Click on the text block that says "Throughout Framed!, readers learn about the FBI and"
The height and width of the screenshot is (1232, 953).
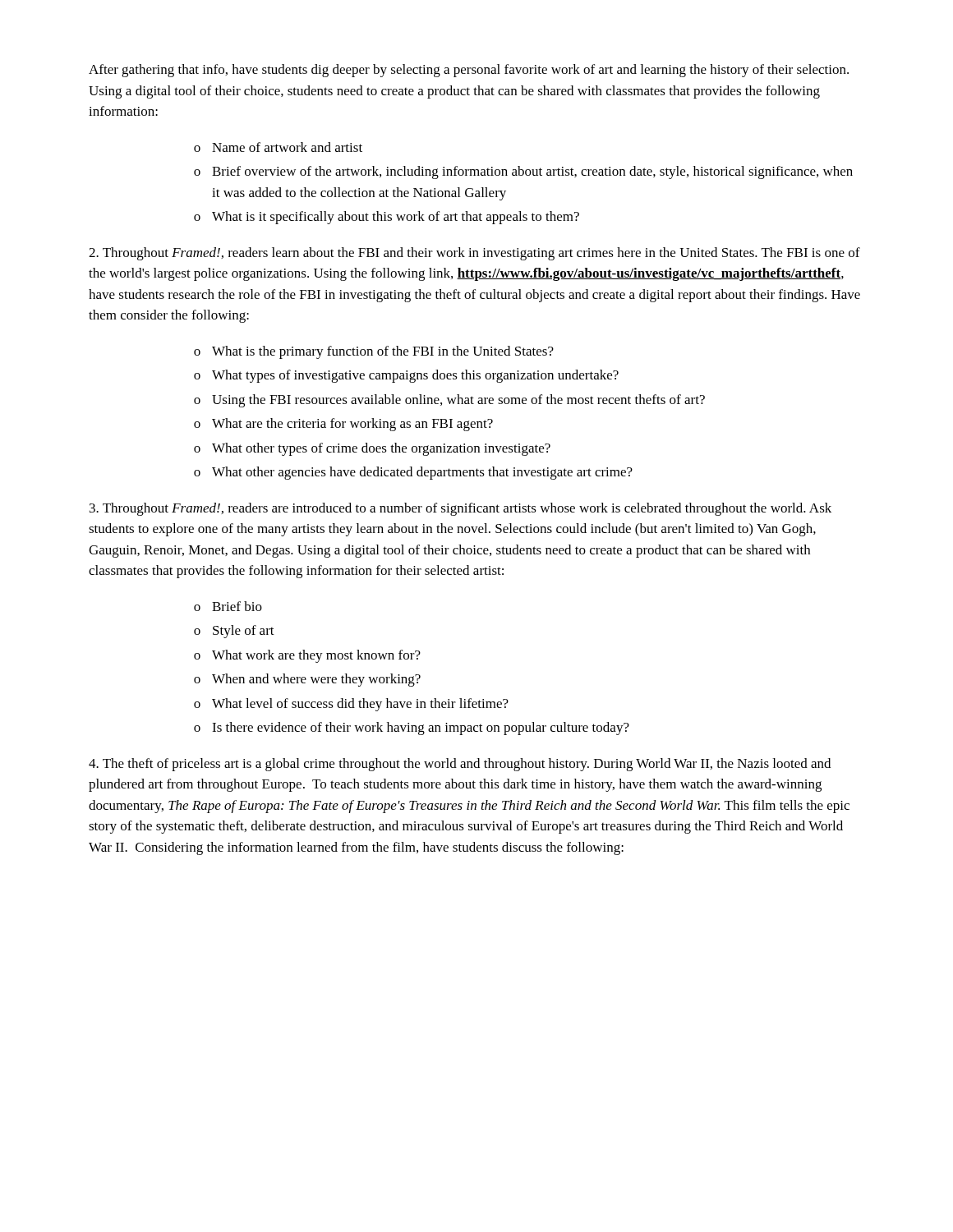(475, 284)
